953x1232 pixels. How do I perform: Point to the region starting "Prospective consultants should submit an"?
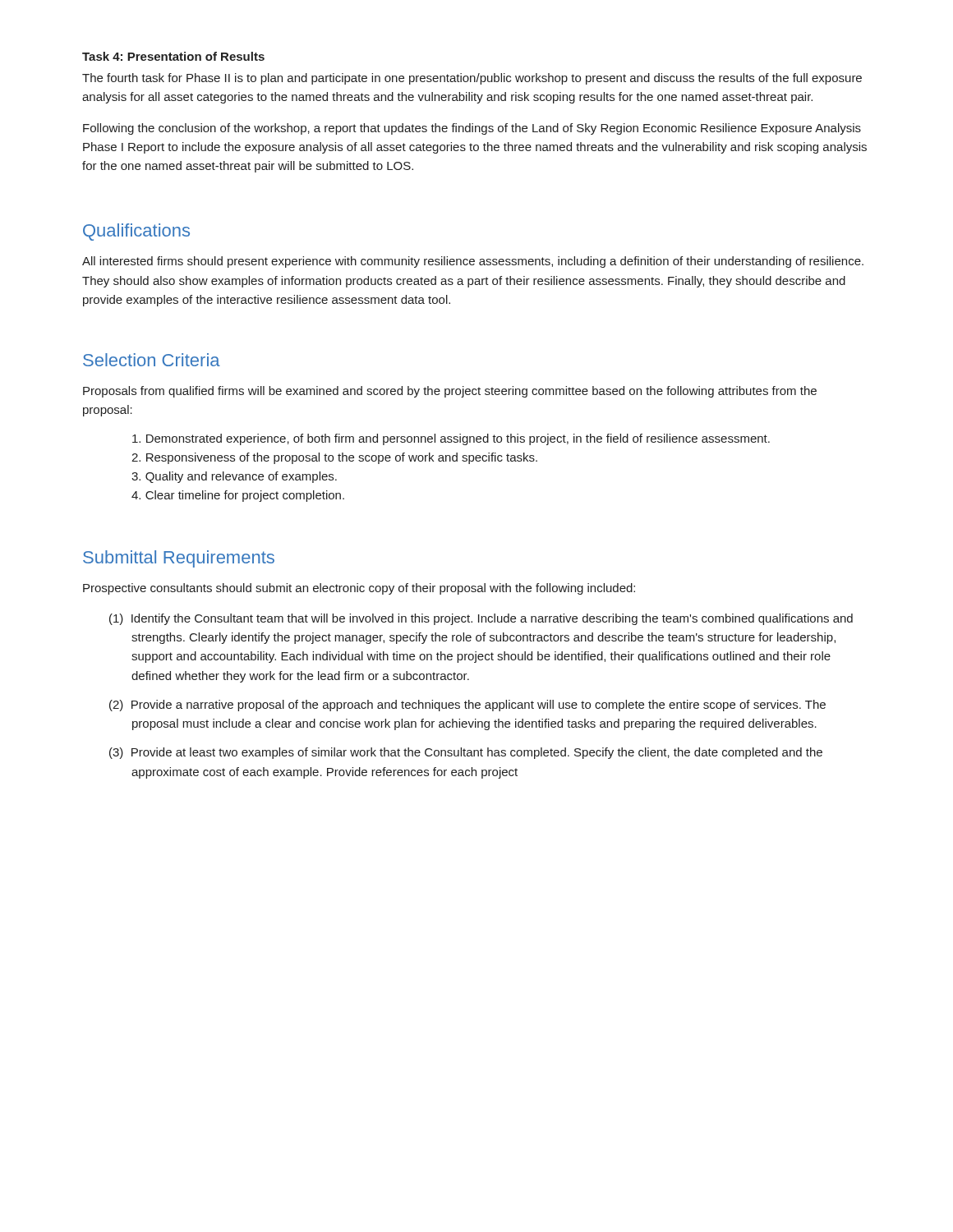coord(476,587)
